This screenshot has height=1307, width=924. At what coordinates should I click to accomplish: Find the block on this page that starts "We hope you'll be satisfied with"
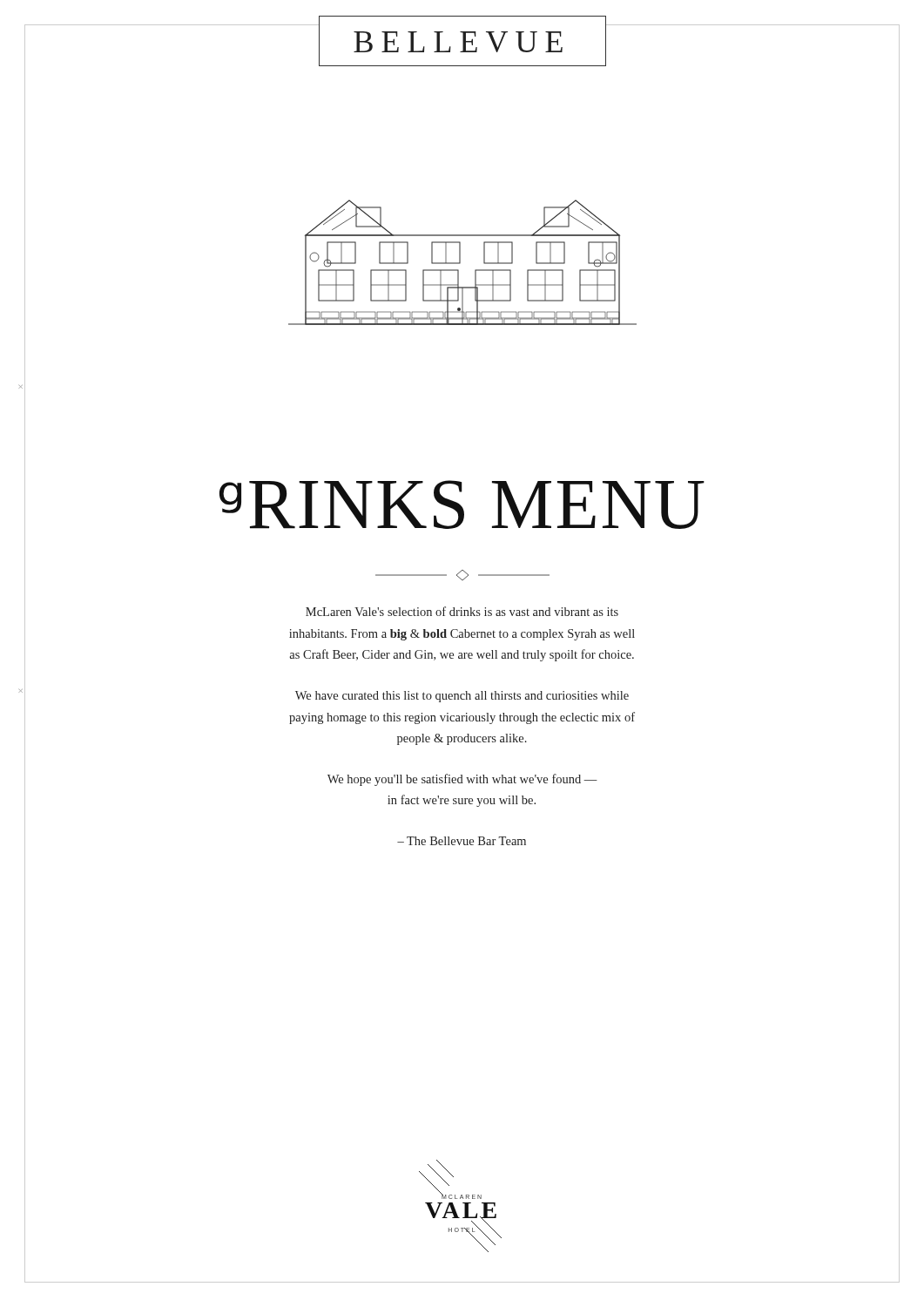(x=462, y=790)
